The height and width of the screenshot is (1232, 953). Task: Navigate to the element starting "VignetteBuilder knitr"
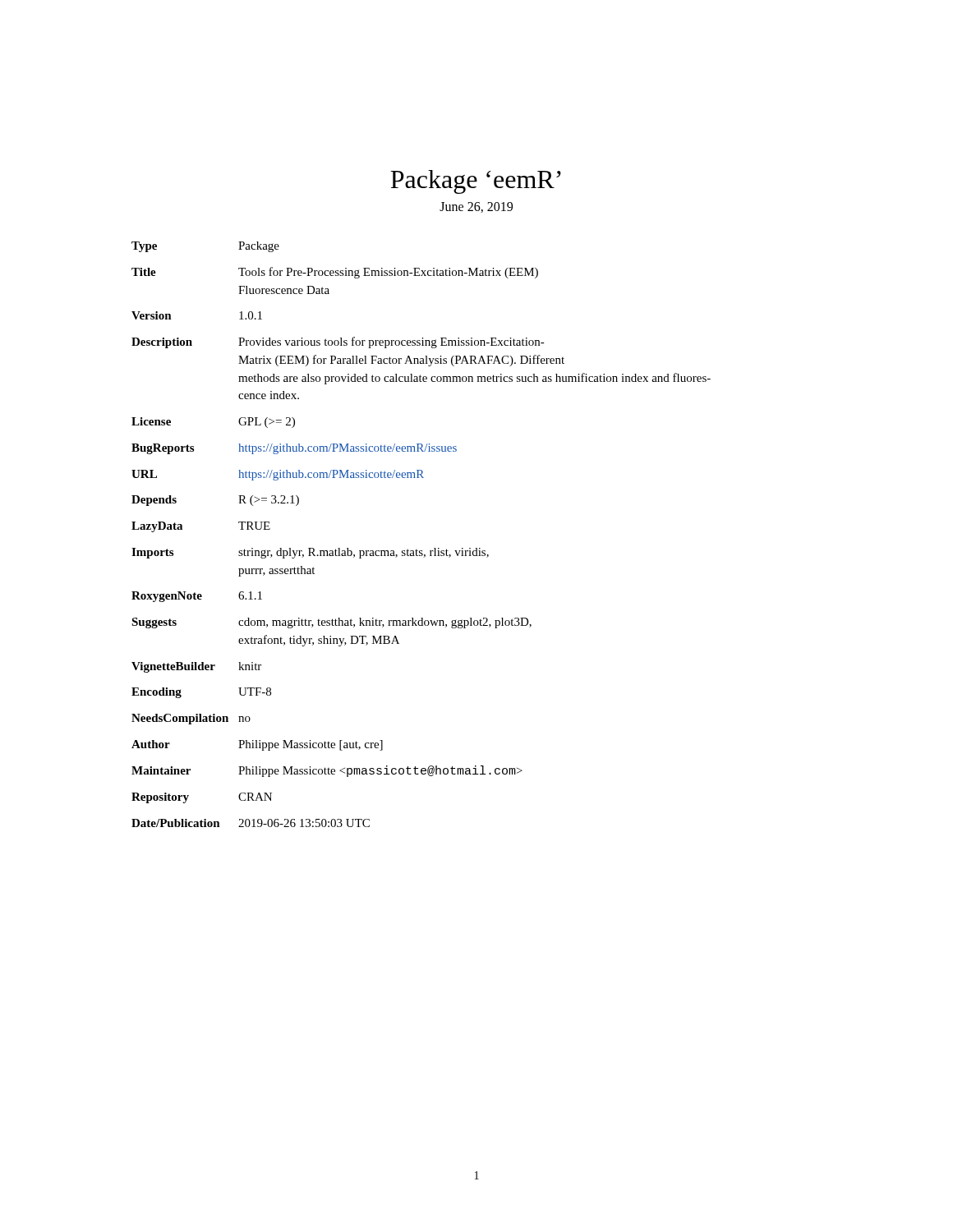pos(196,667)
